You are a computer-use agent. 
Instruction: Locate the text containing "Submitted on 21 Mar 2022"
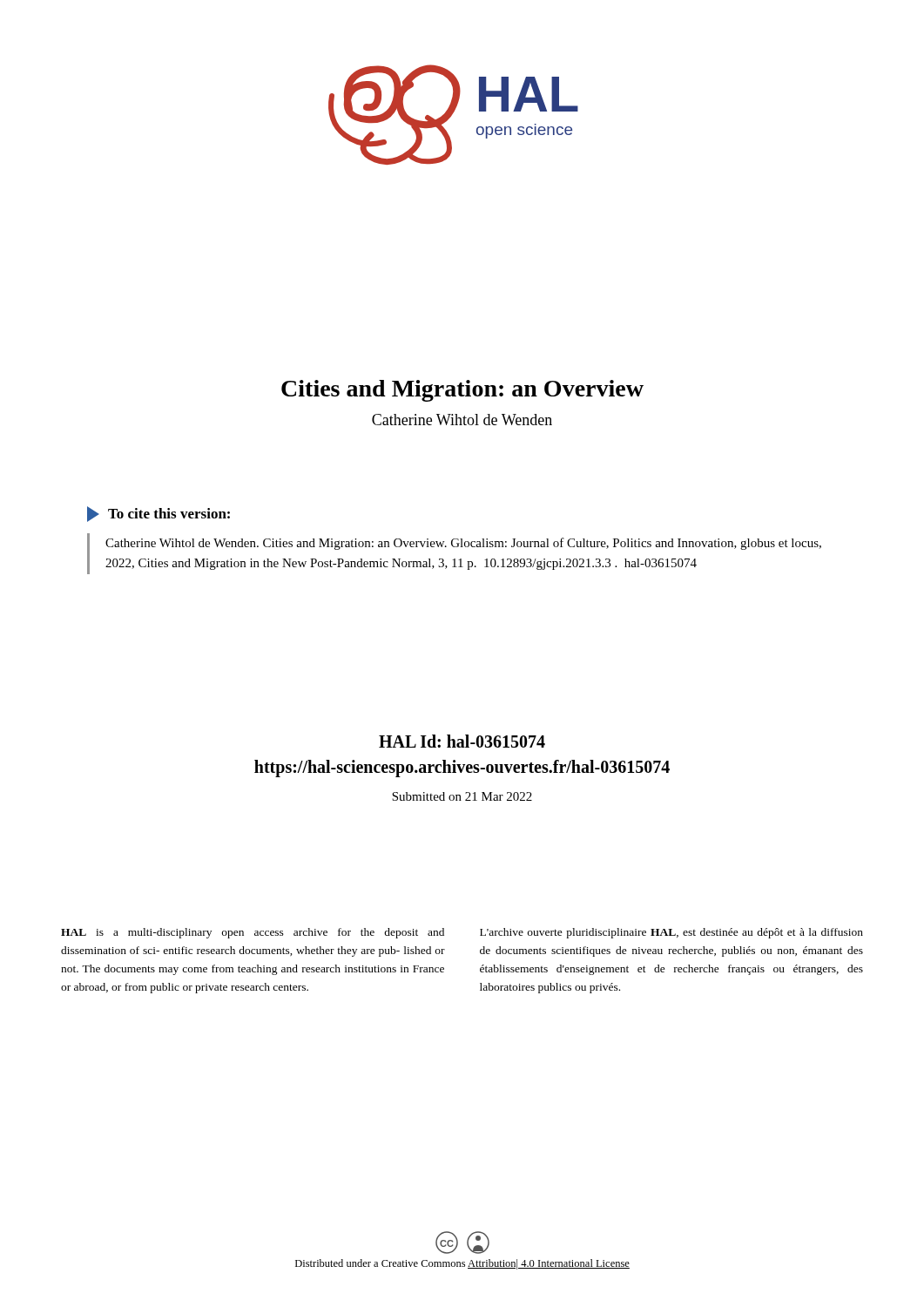pyautogui.click(x=462, y=796)
